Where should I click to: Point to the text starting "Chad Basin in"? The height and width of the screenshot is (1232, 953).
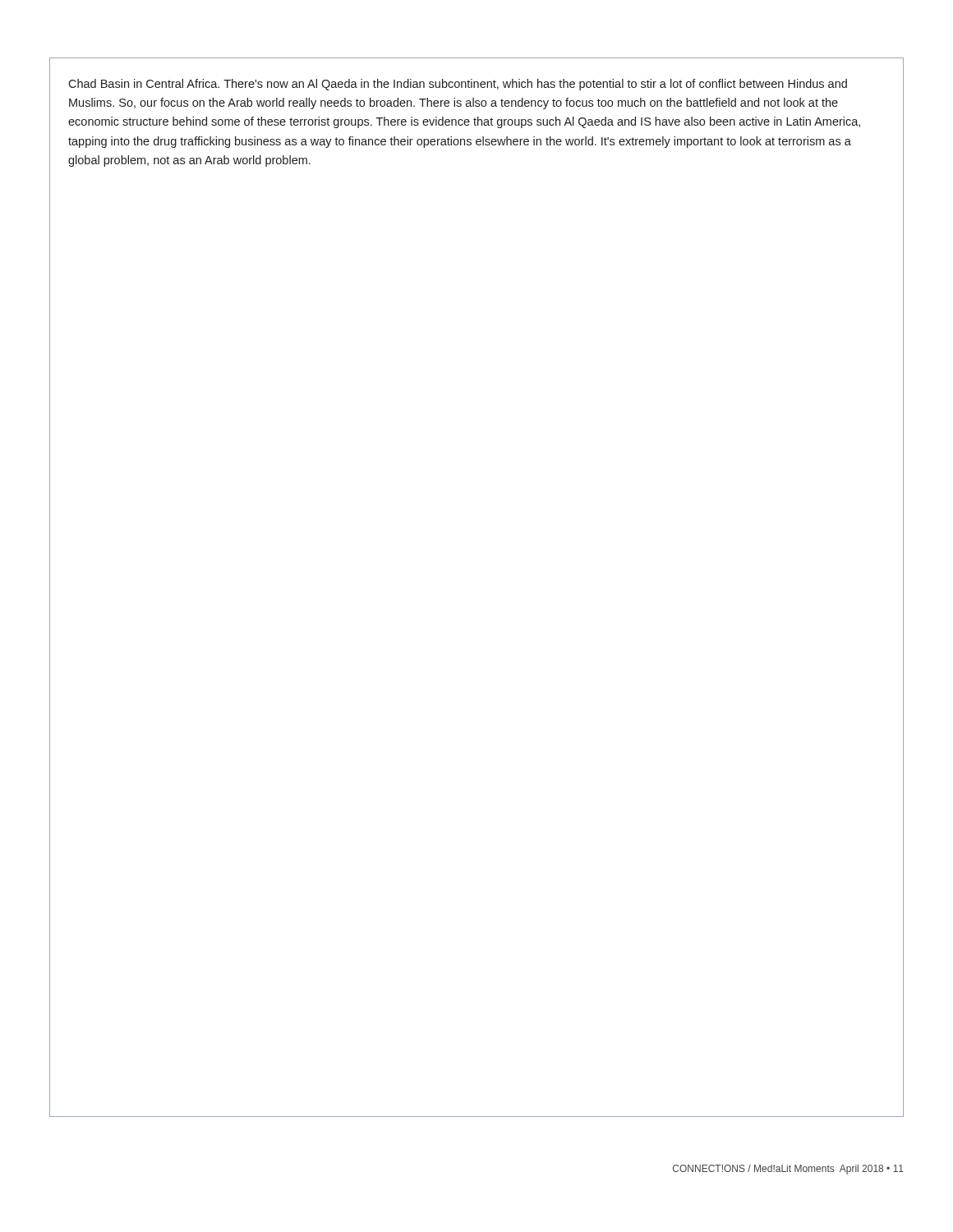[465, 122]
